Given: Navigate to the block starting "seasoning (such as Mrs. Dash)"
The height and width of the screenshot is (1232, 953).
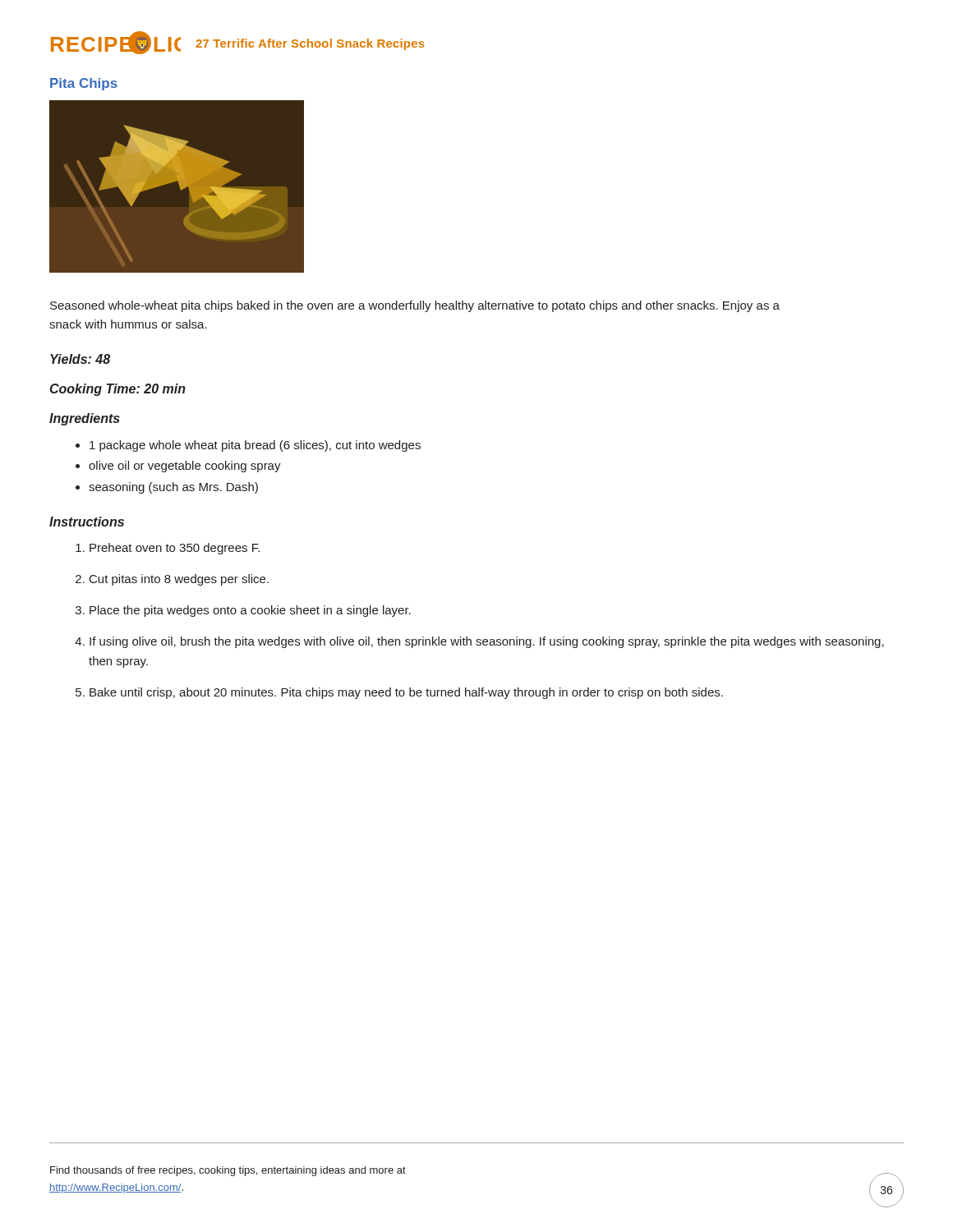Looking at the screenshot, I should 174,486.
